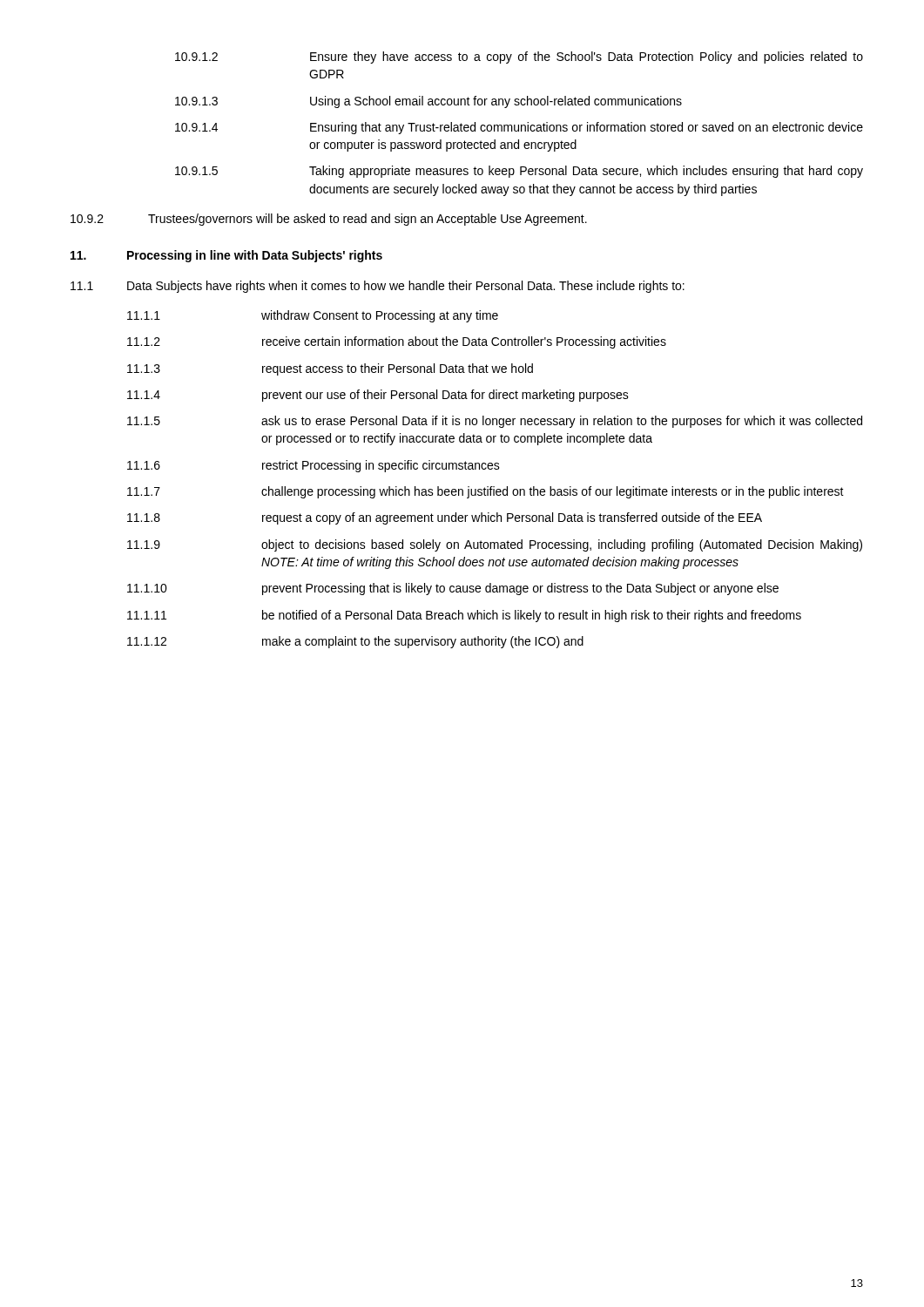Select the list item with the text "11.1.4 prevent our use of their"

[466, 395]
